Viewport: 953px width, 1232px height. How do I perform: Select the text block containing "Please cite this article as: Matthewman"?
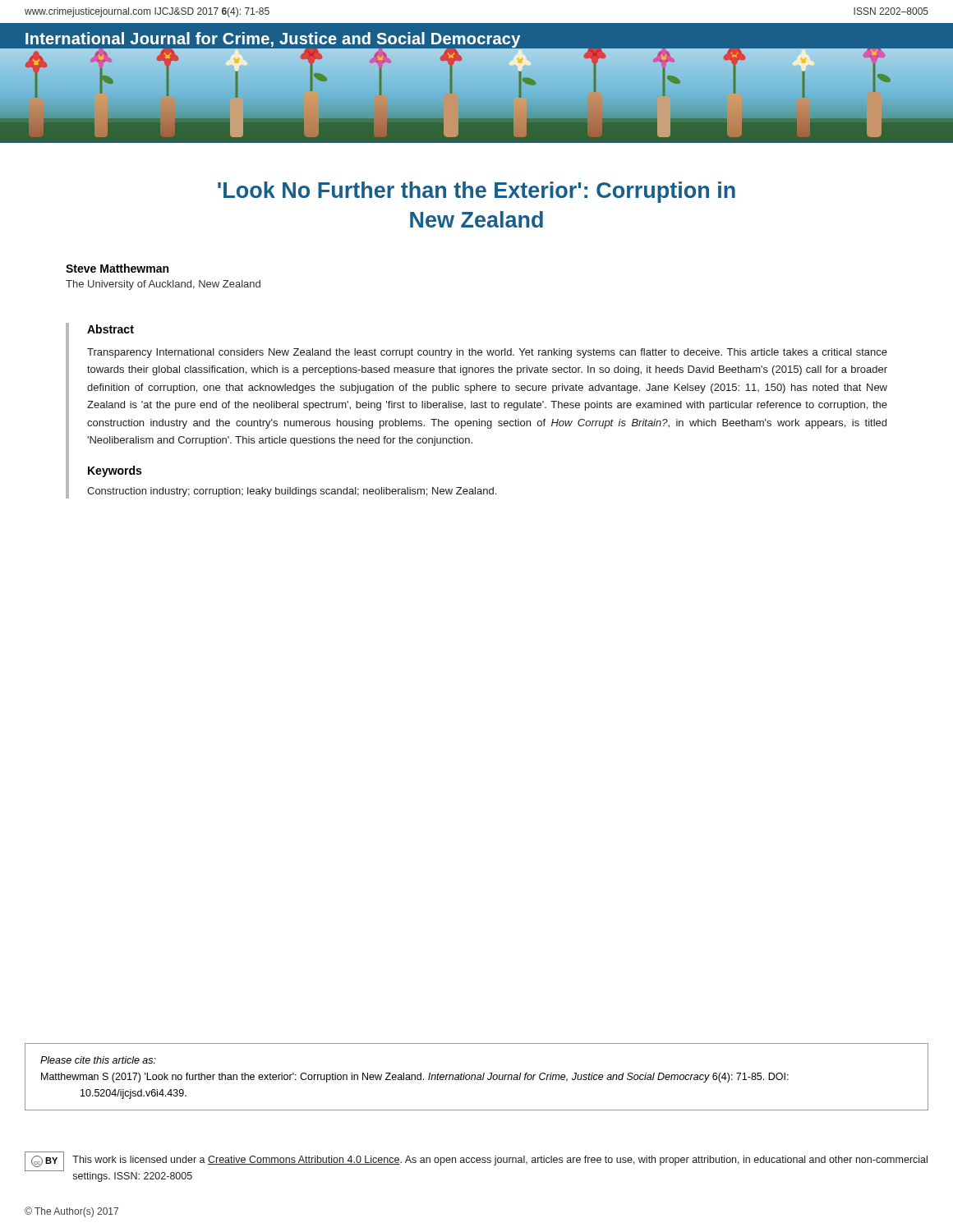tap(415, 1077)
